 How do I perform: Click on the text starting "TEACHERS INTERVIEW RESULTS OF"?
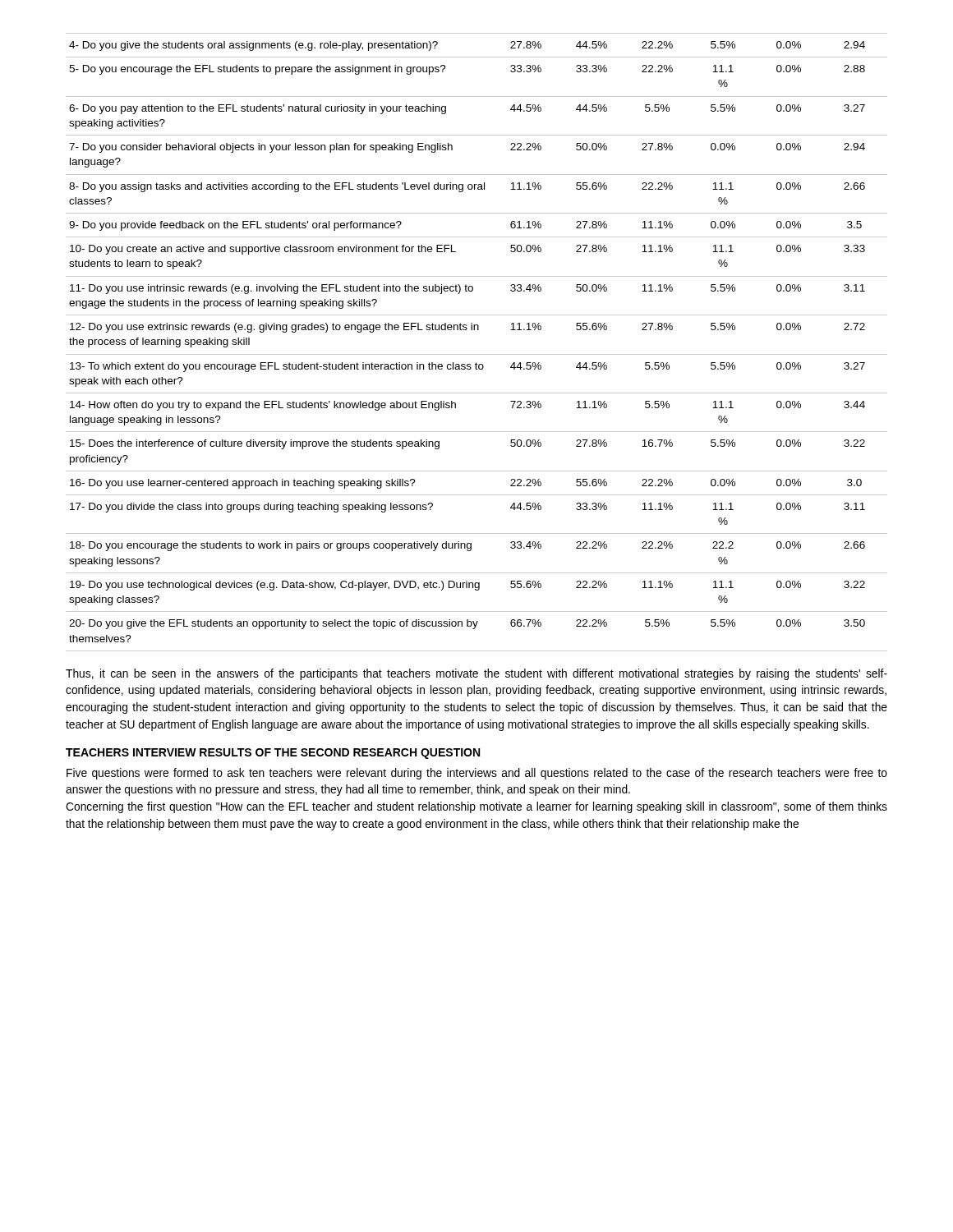(273, 752)
